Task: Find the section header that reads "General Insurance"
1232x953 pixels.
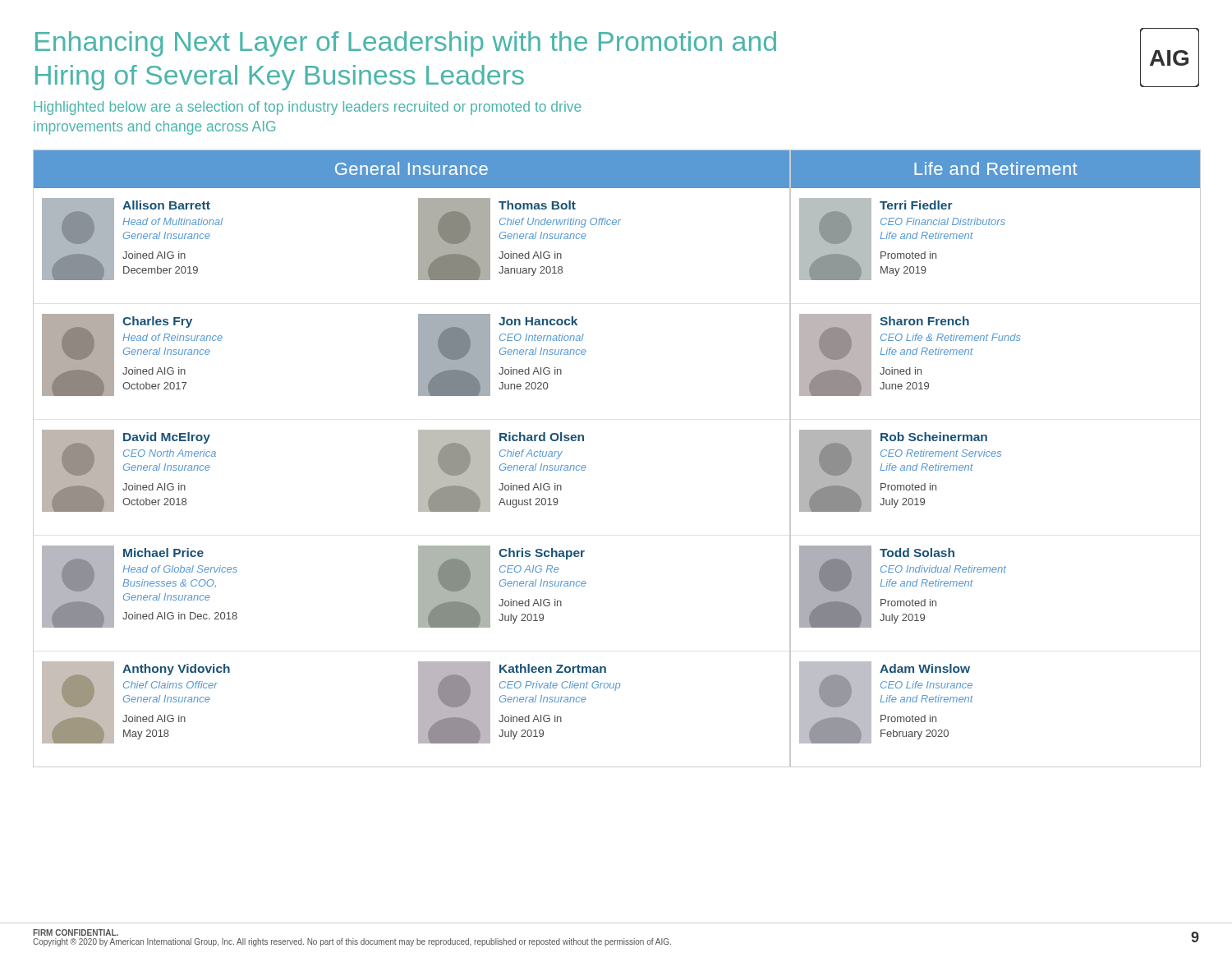Action: pos(411,169)
